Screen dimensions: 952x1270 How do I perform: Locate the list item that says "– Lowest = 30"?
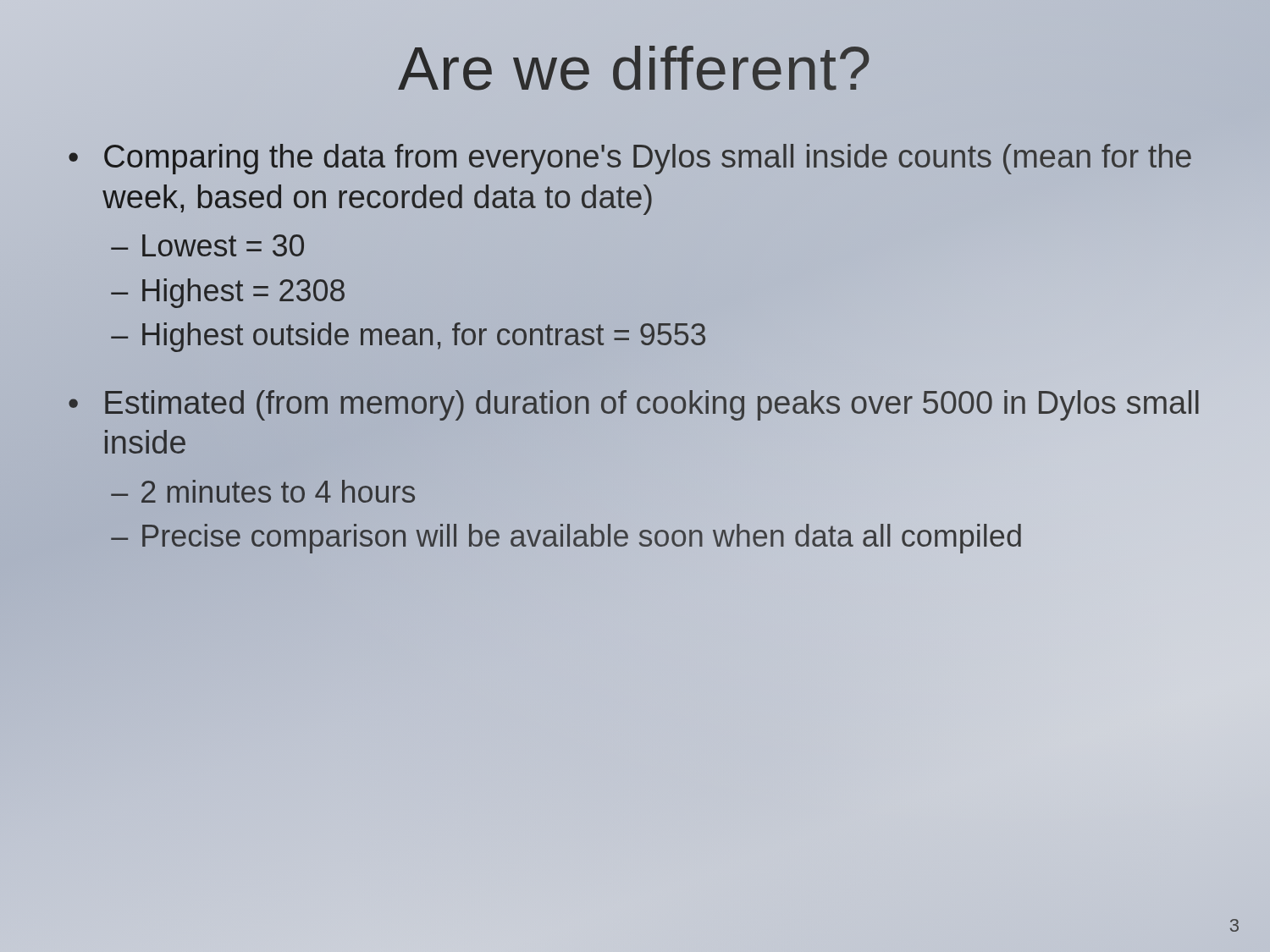(x=208, y=246)
